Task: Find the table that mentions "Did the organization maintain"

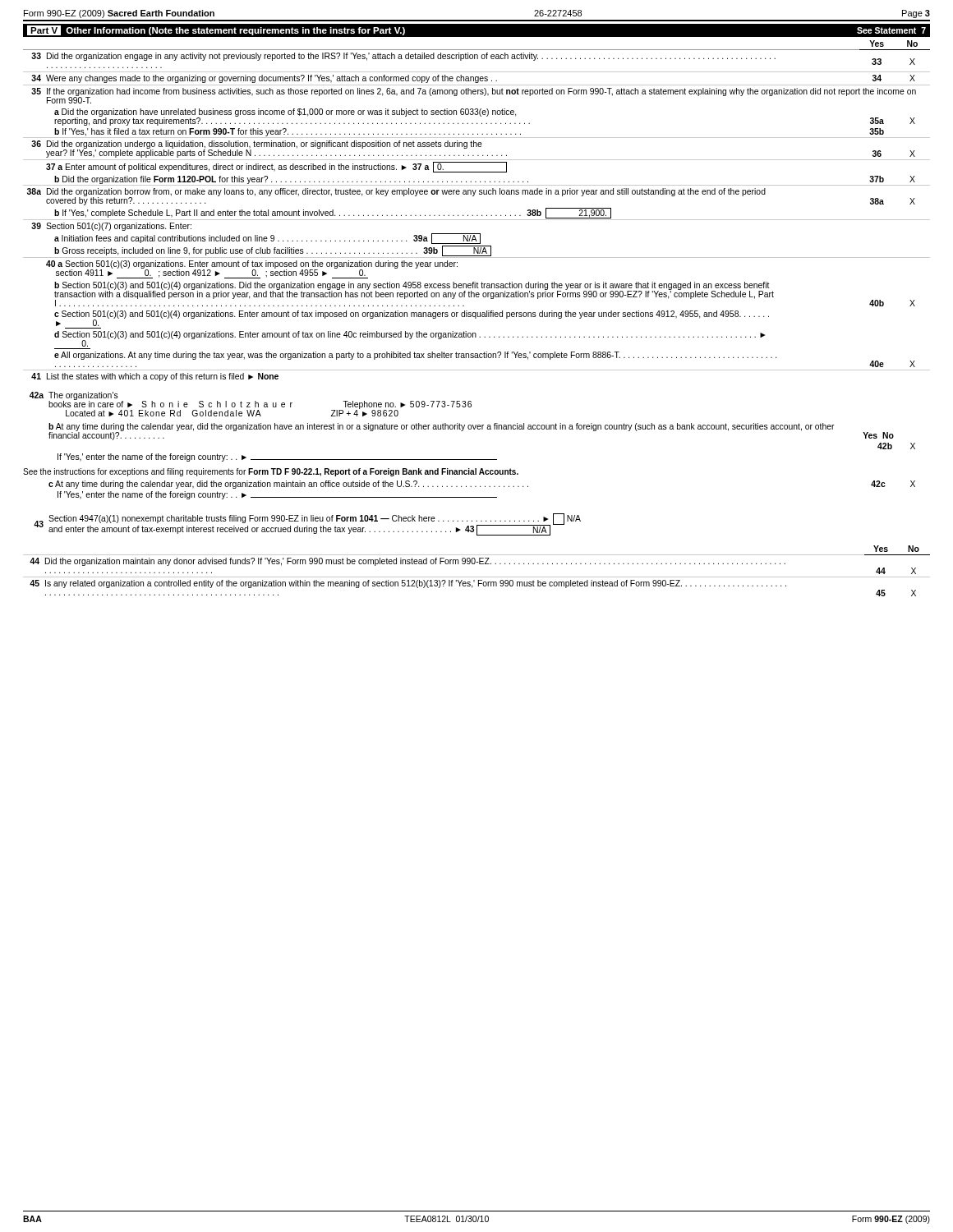Action: 476,571
